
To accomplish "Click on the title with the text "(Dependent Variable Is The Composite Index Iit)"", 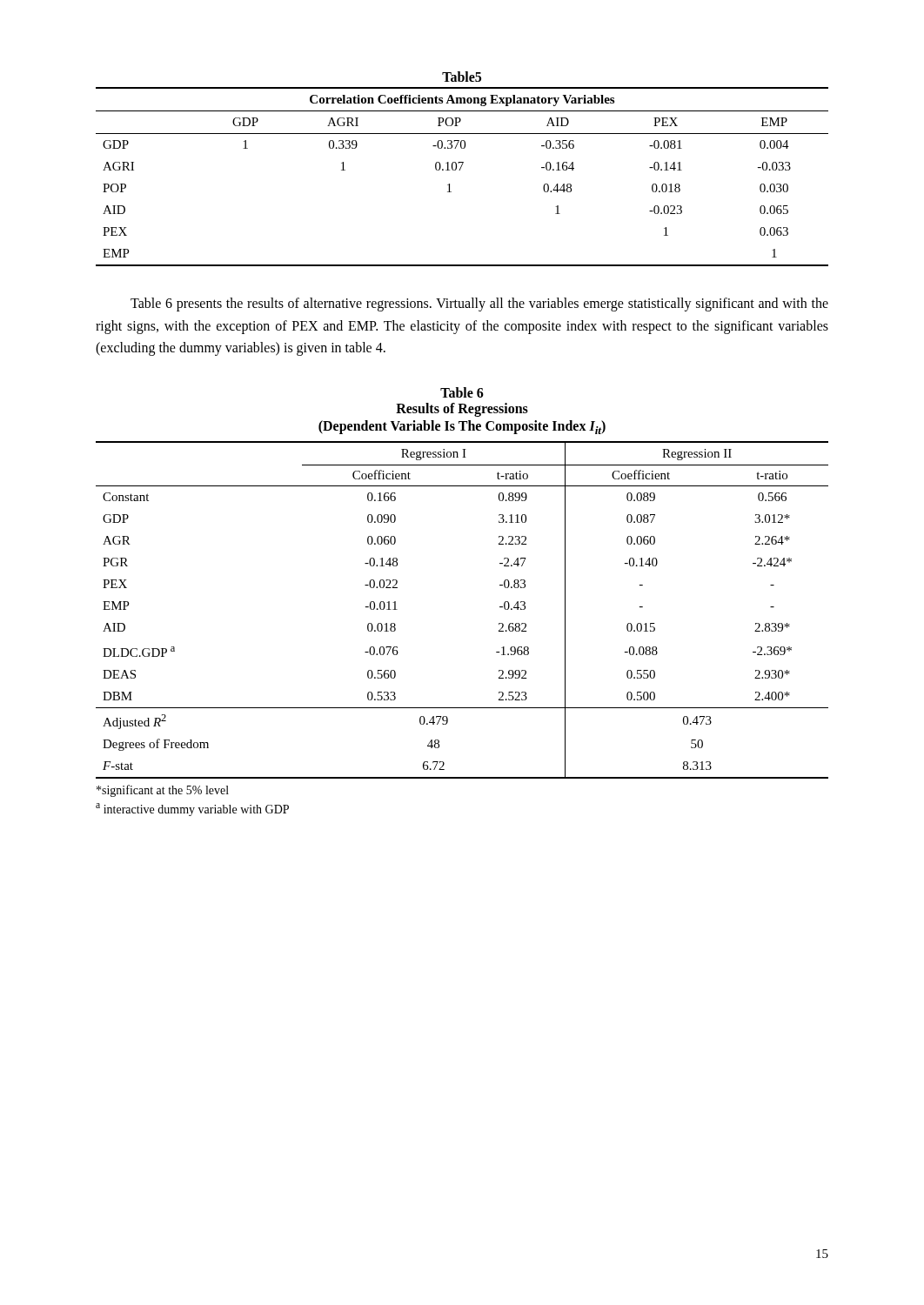I will point(462,427).
